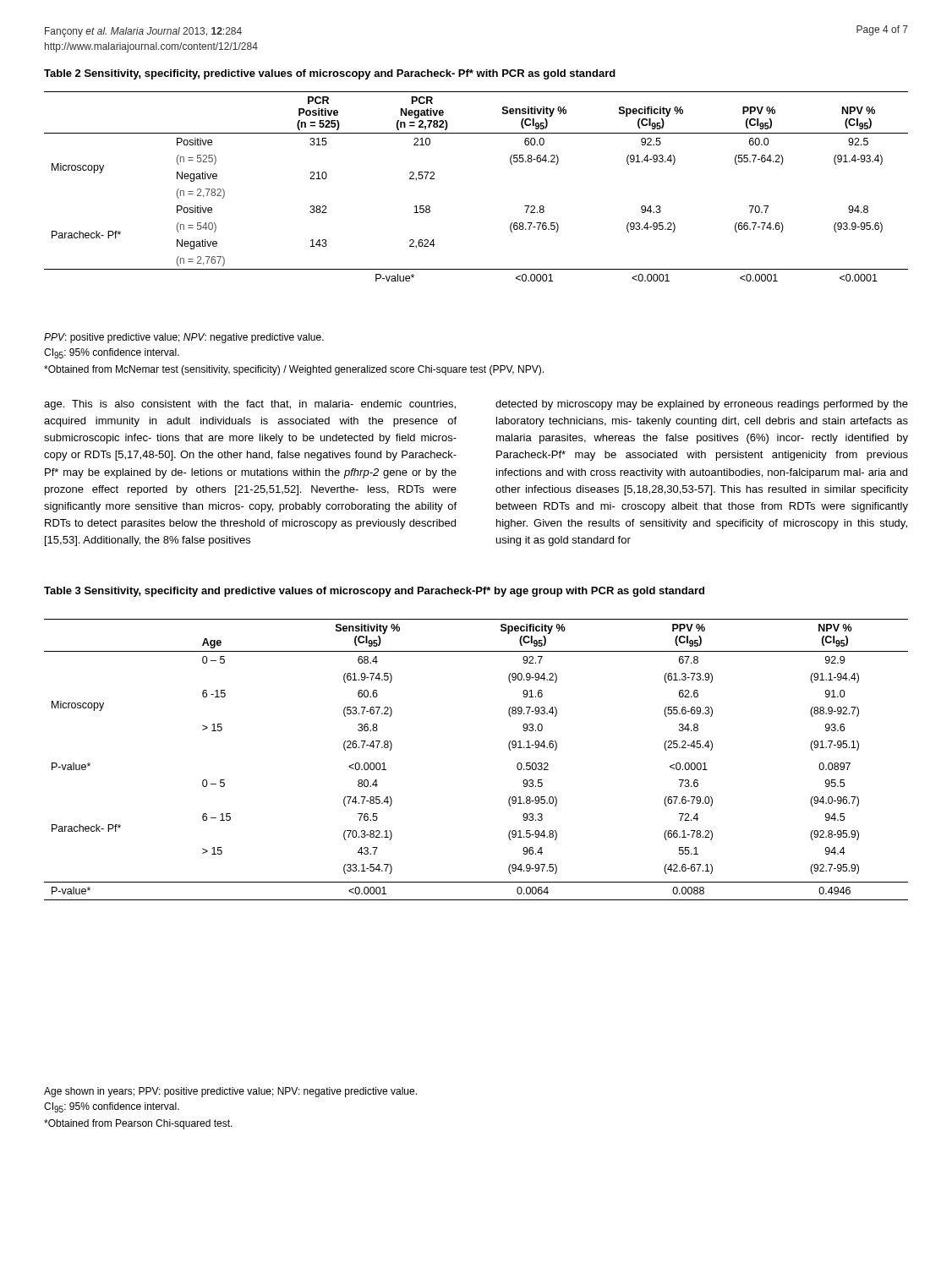The width and height of the screenshot is (952, 1268).
Task: Select the table that reads "6 – 15"
Action: pos(476,759)
